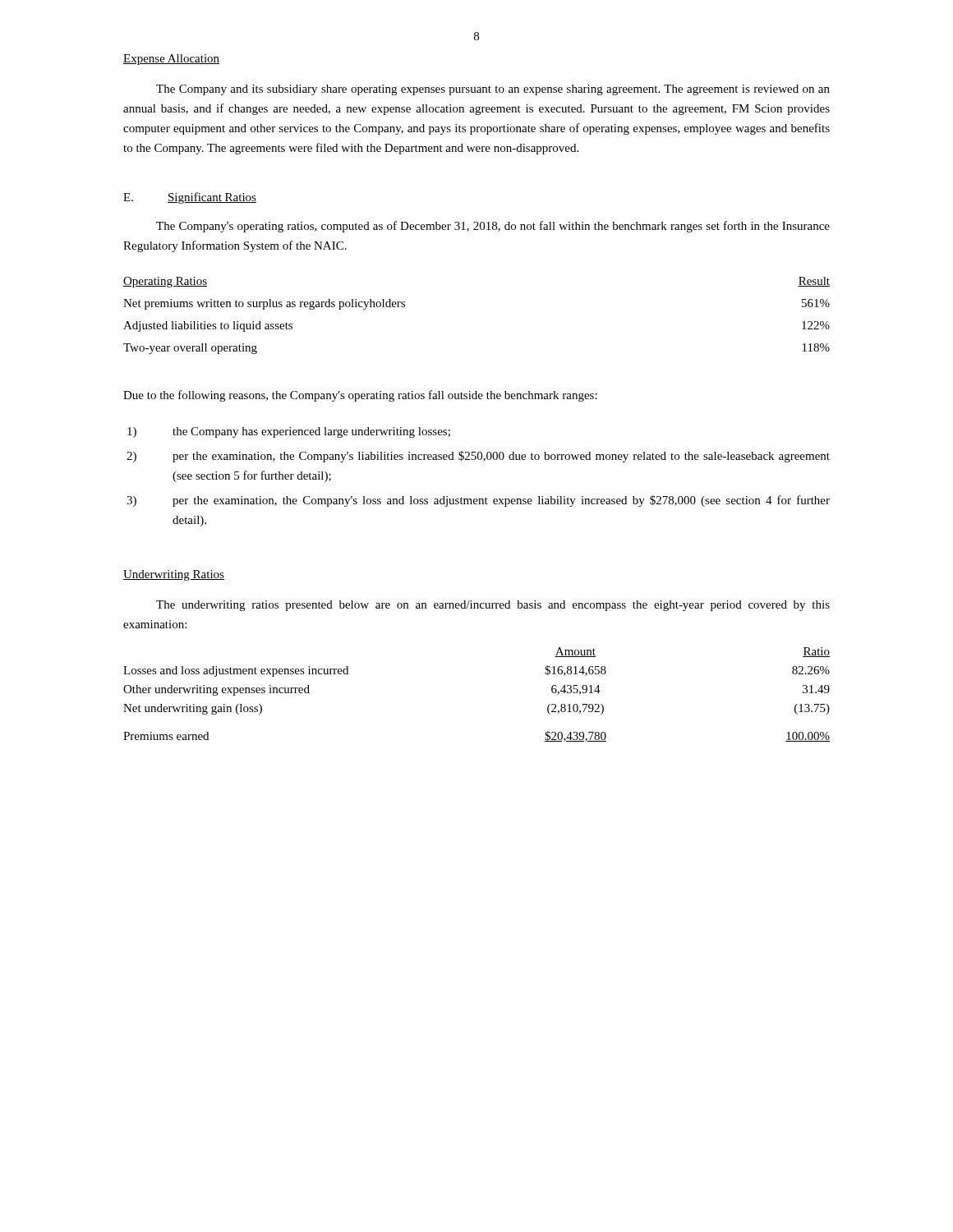Locate the text starting "The Company and its"
Viewport: 953px width, 1232px height.
(x=476, y=118)
